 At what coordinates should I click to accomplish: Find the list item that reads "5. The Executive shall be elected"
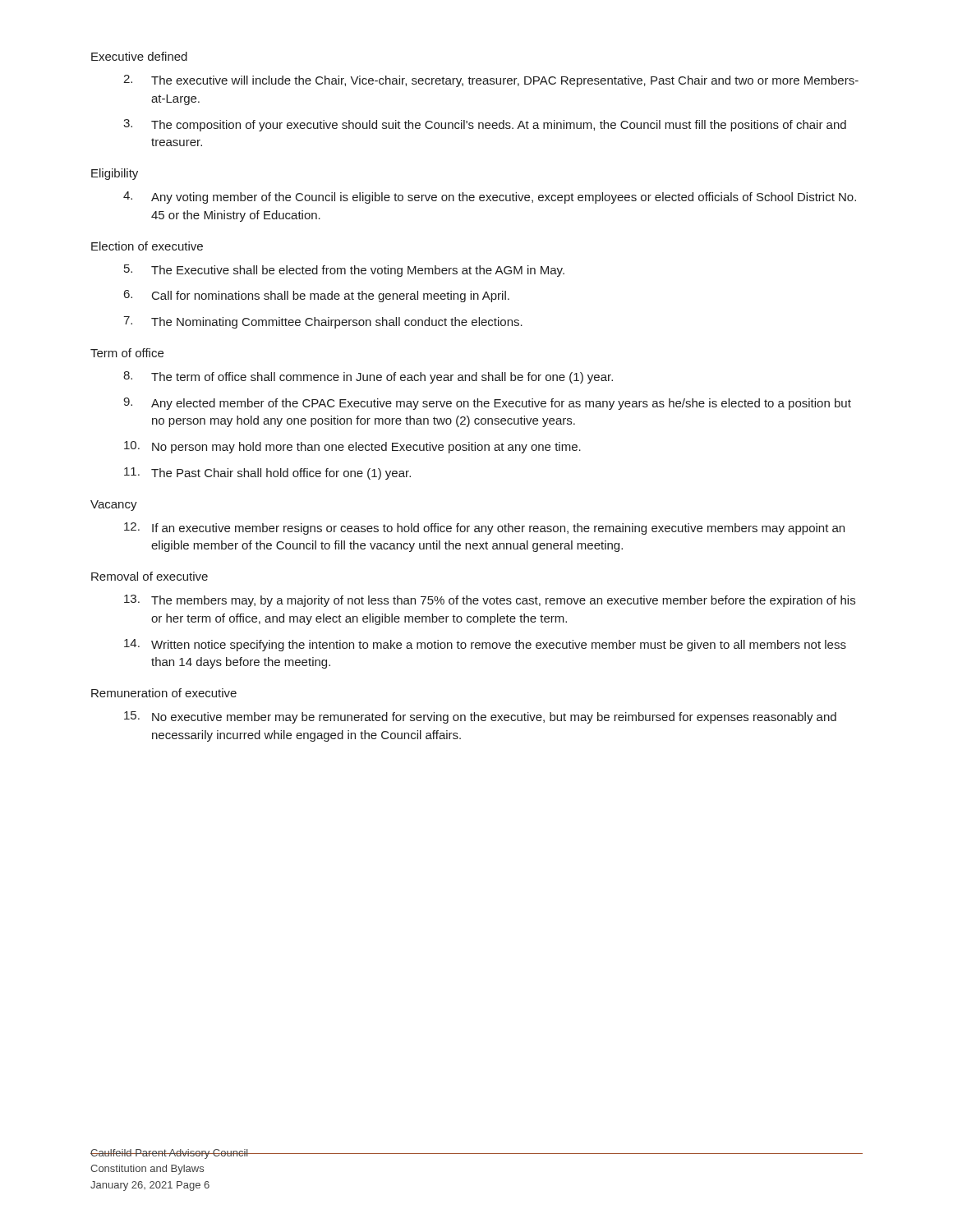pyautogui.click(x=344, y=270)
